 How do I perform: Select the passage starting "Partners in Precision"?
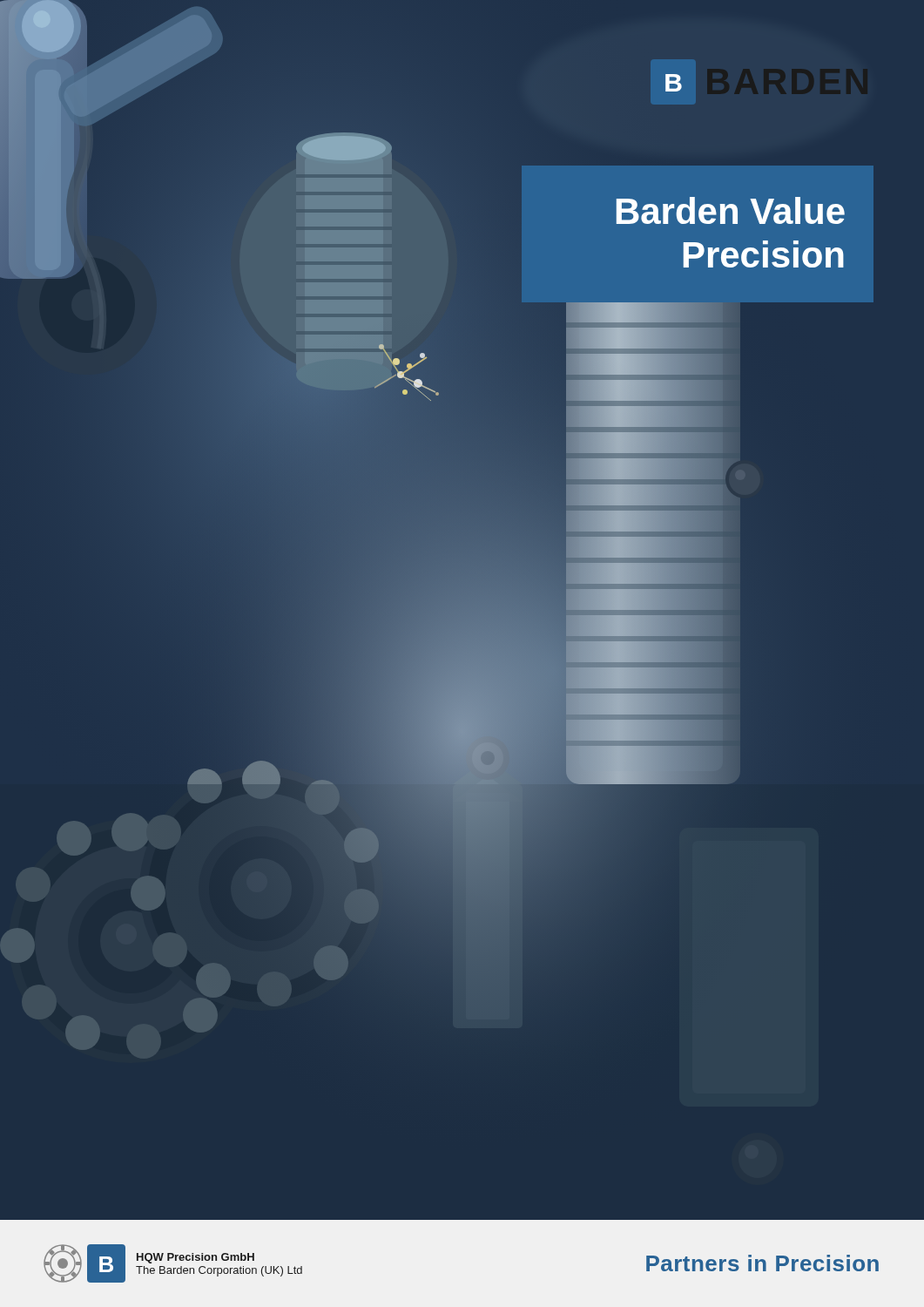click(x=763, y=1263)
